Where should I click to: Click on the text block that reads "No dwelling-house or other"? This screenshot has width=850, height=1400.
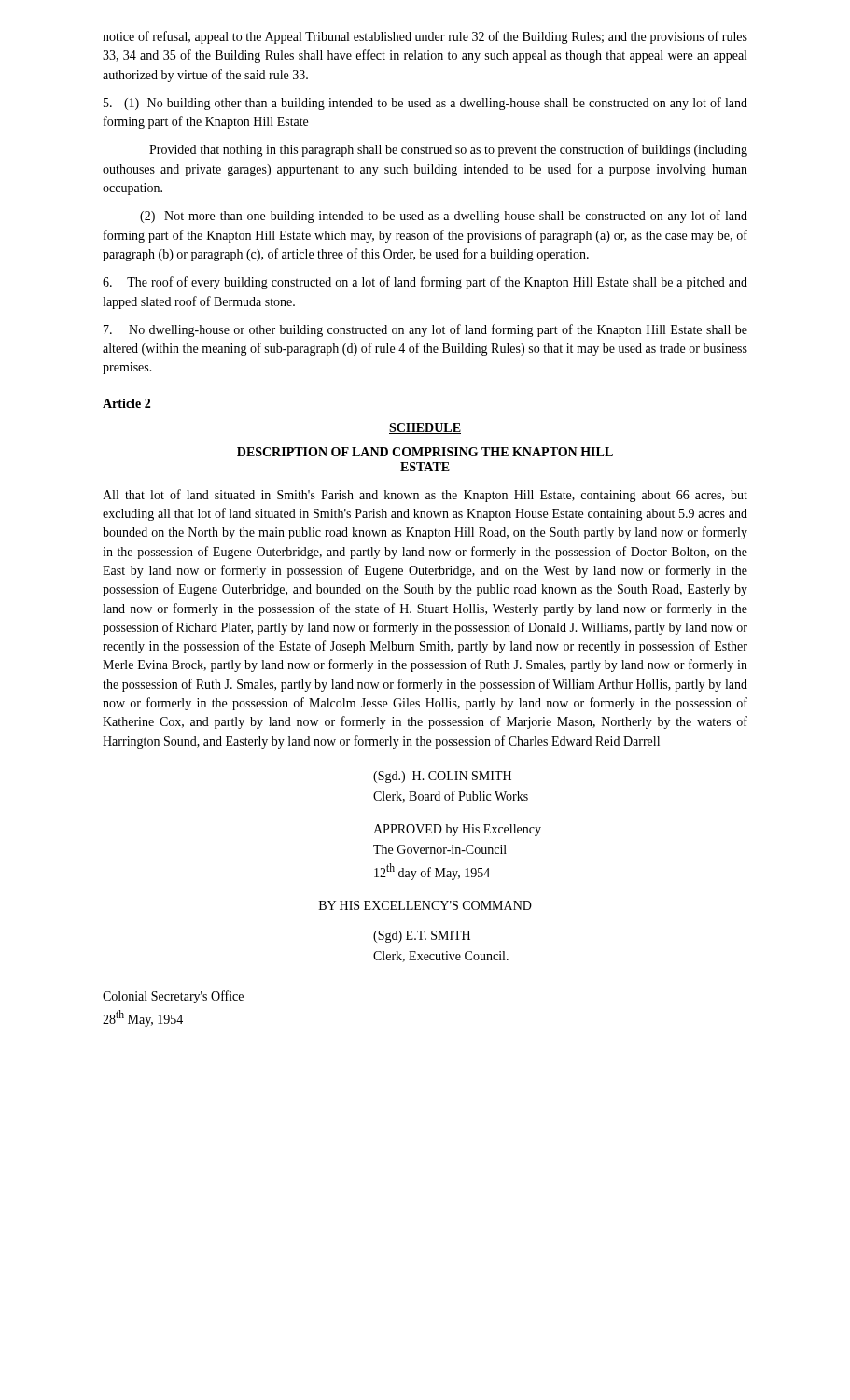pyautogui.click(x=425, y=349)
